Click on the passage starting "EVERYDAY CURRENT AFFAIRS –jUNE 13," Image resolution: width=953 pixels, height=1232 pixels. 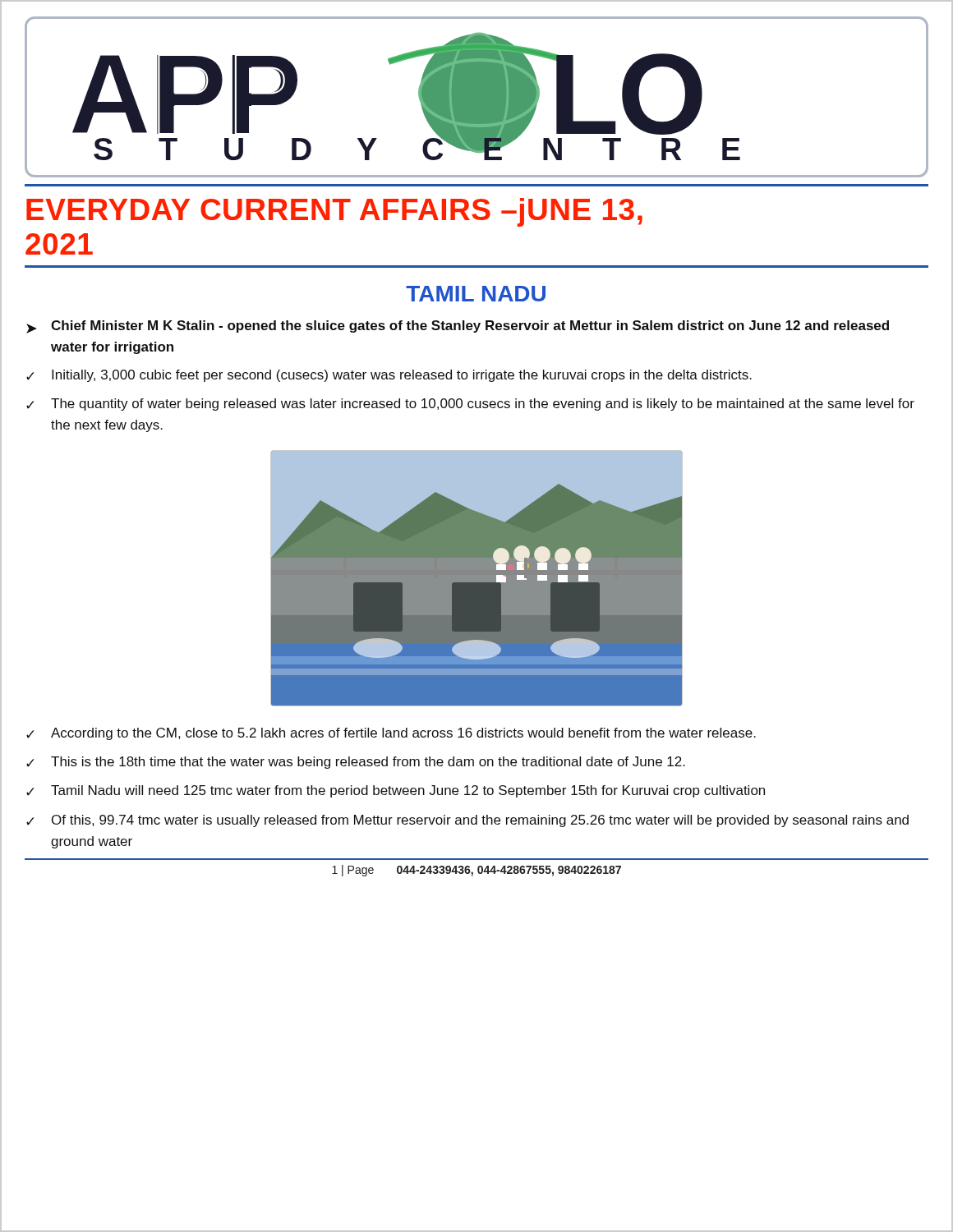335,227
